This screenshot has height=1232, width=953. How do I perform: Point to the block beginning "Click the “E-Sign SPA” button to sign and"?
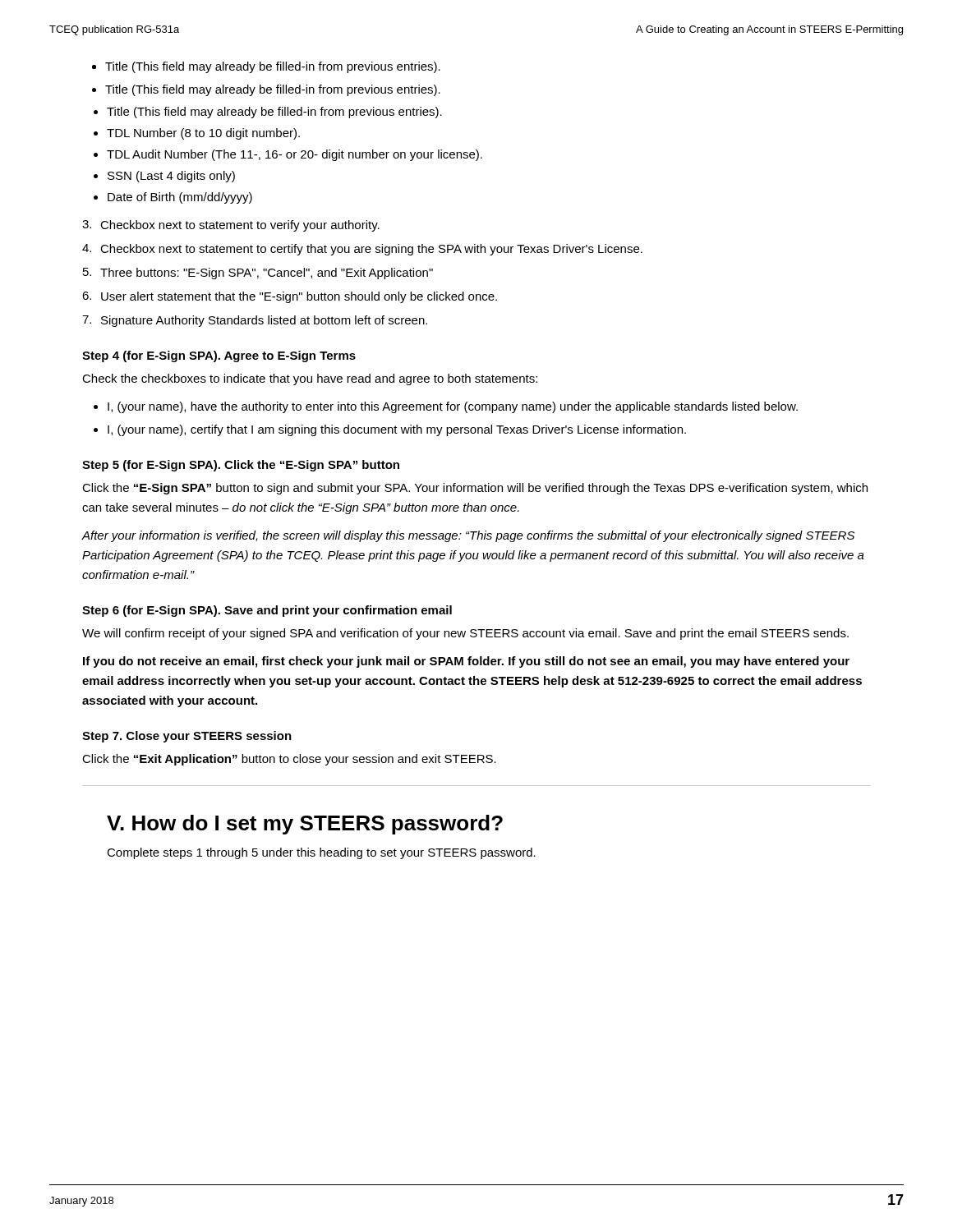475,497
